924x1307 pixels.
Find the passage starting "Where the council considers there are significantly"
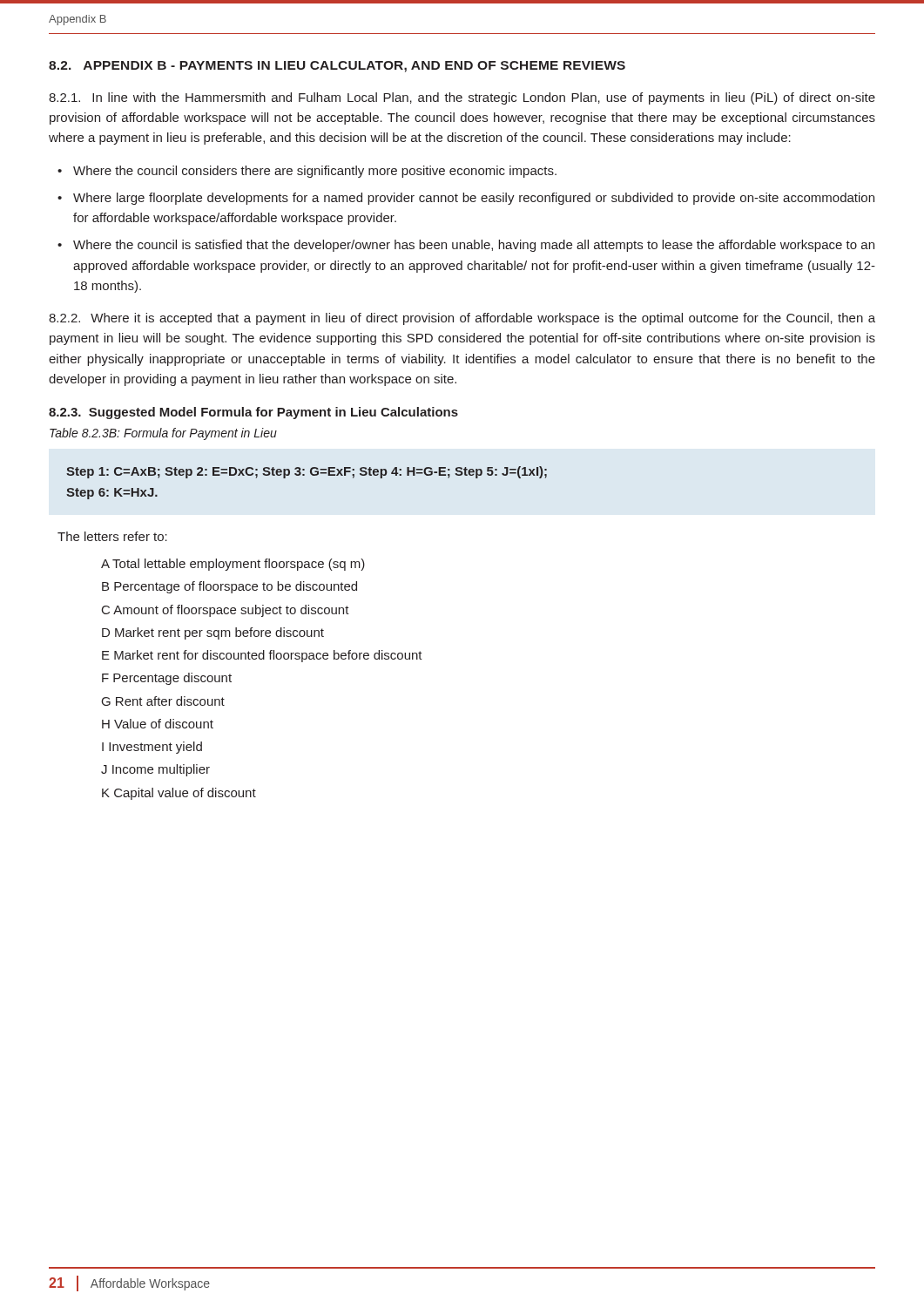(x=315, y=170)
